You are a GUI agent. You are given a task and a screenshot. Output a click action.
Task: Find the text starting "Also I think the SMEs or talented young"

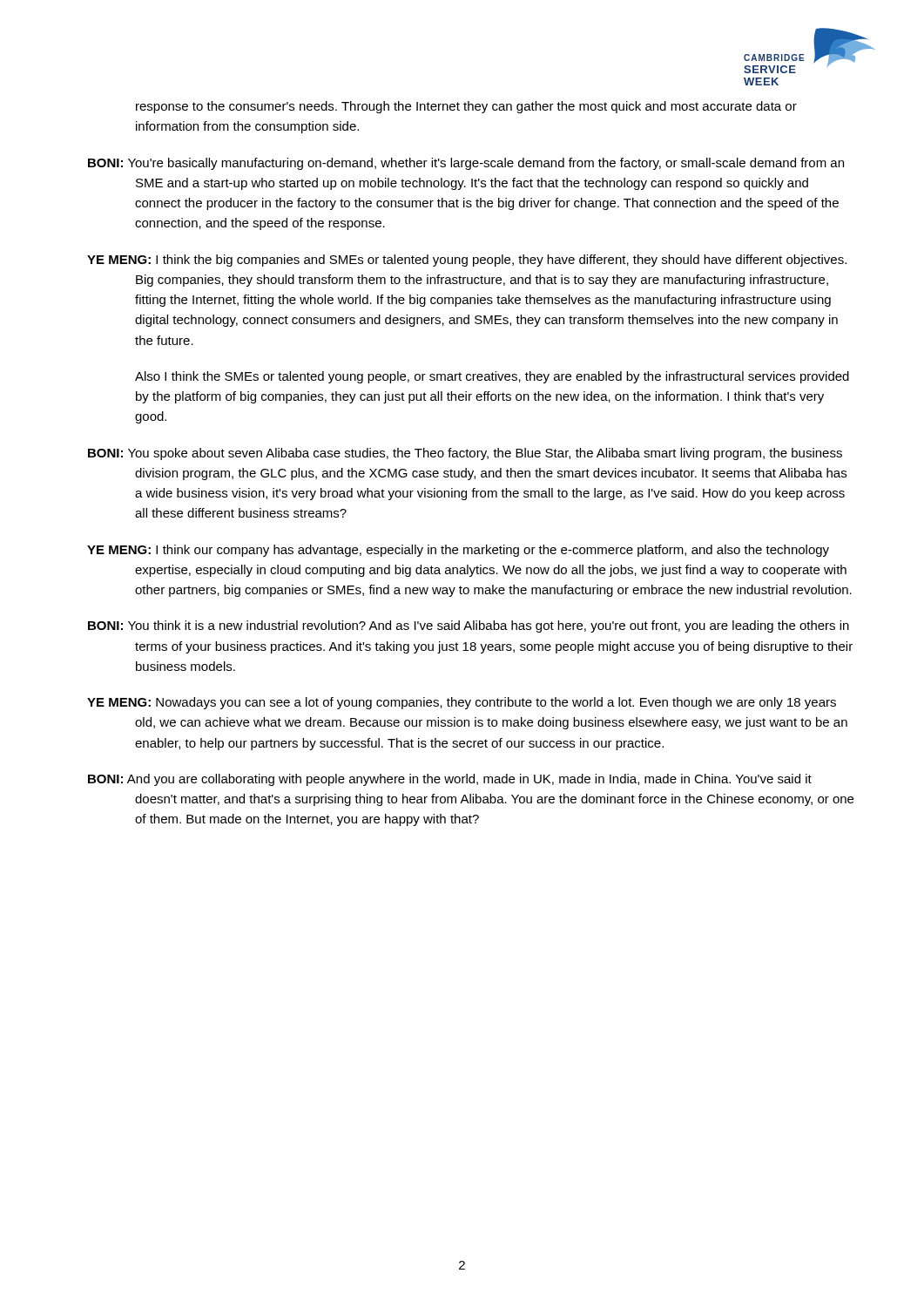point(492,396)
